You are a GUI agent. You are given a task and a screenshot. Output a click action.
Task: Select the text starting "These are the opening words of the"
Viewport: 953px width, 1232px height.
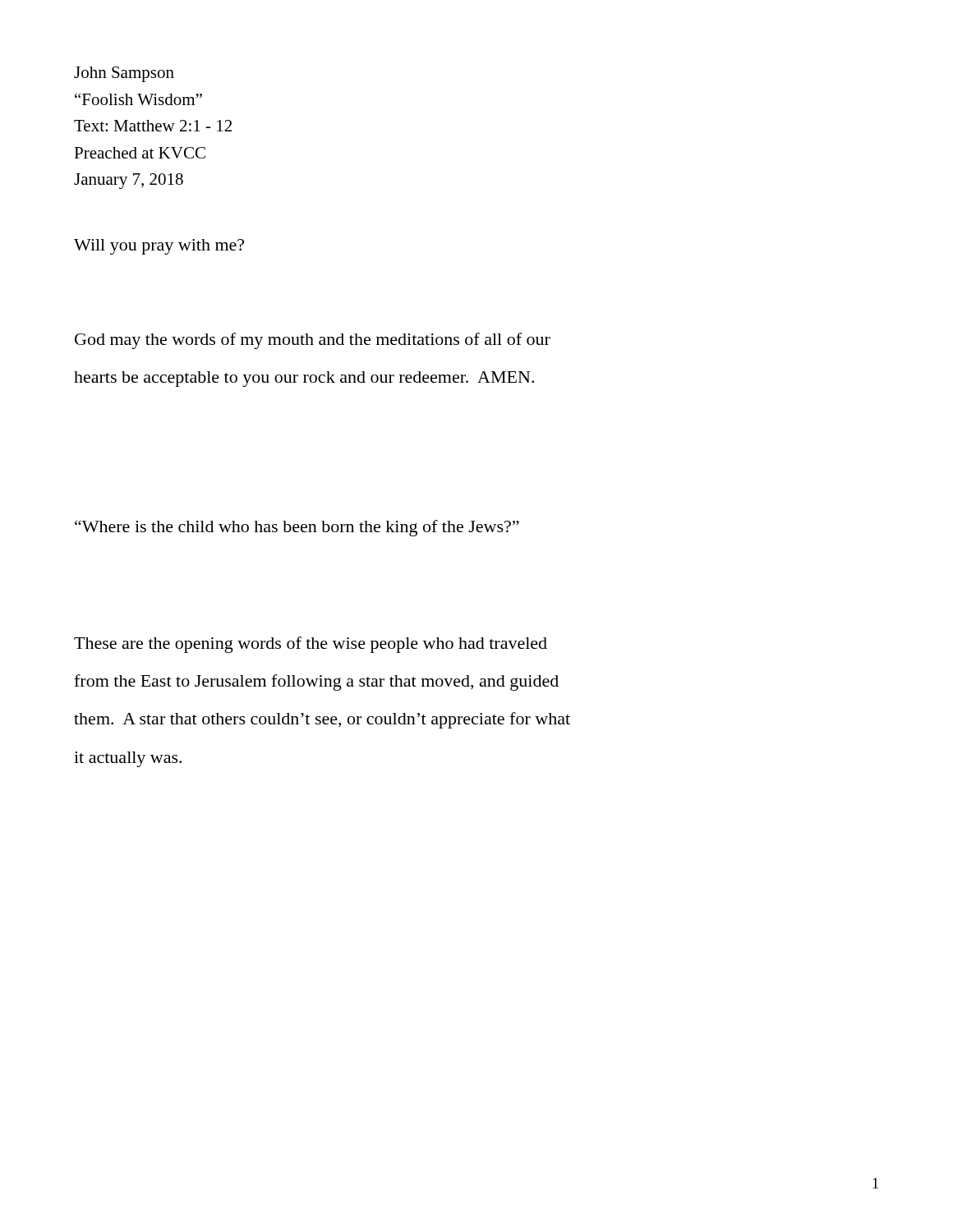point(311,645)
